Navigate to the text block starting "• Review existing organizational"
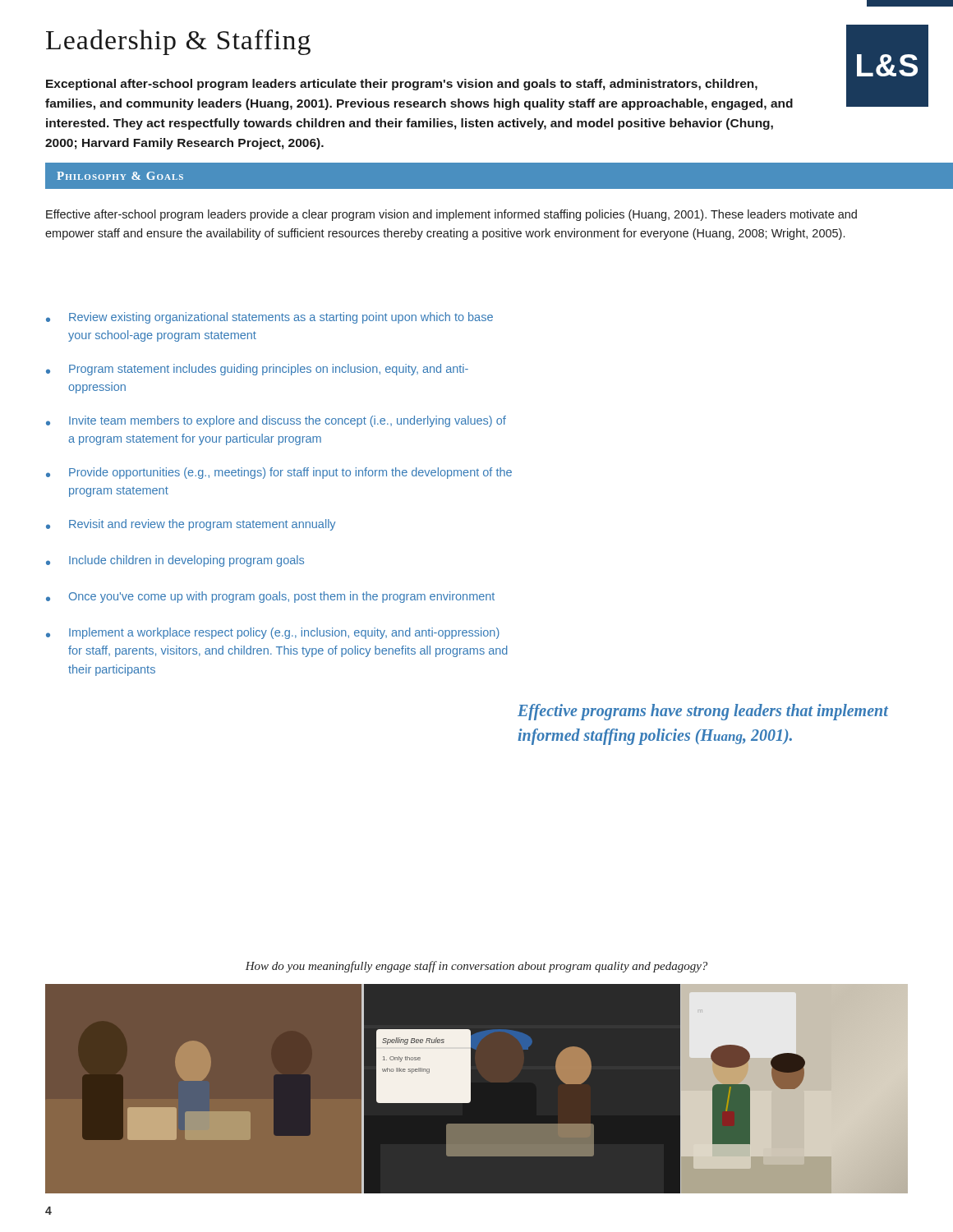 coord(279,326)
